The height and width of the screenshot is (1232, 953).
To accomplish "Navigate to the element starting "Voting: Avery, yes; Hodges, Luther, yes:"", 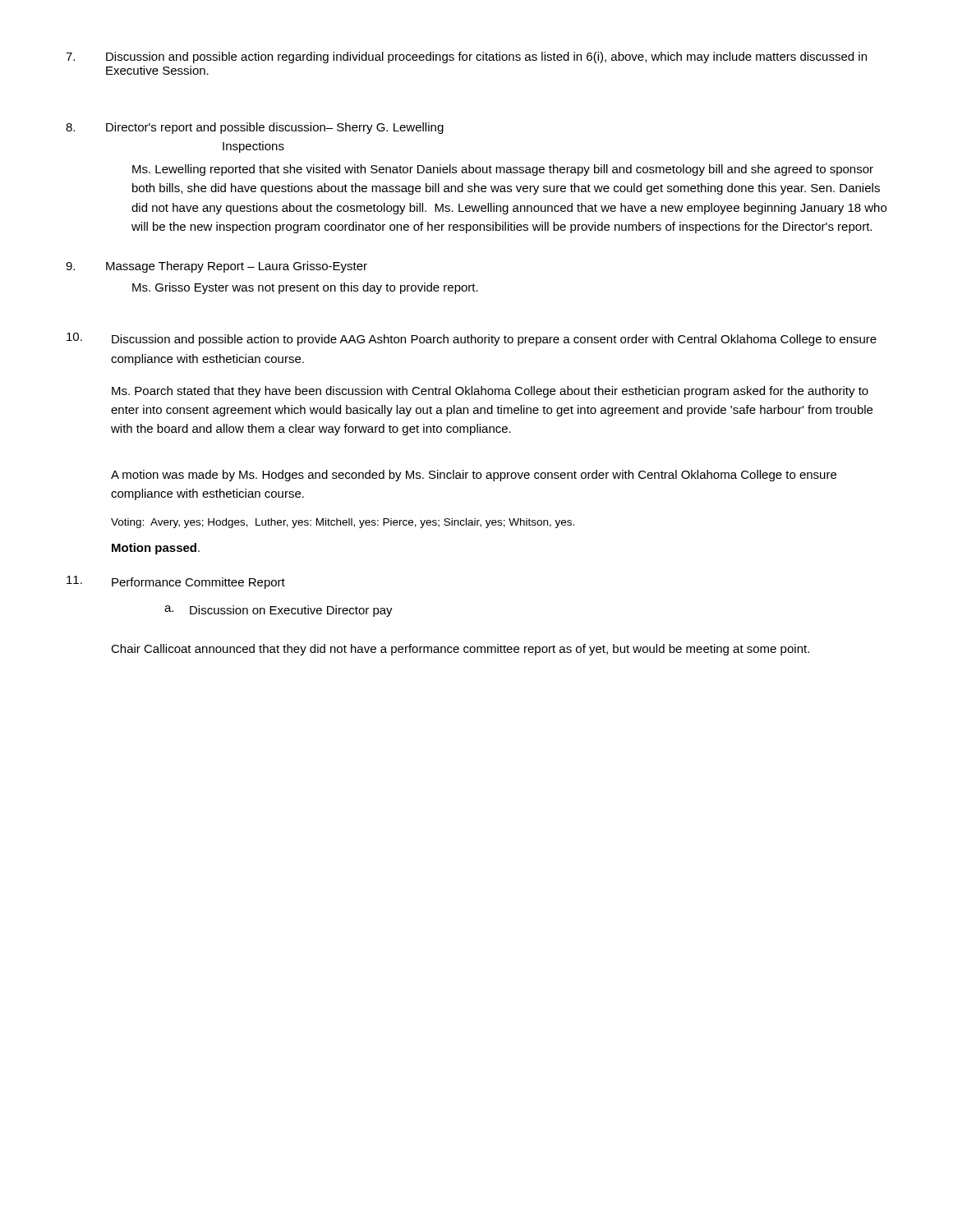I will coord(343,522).
